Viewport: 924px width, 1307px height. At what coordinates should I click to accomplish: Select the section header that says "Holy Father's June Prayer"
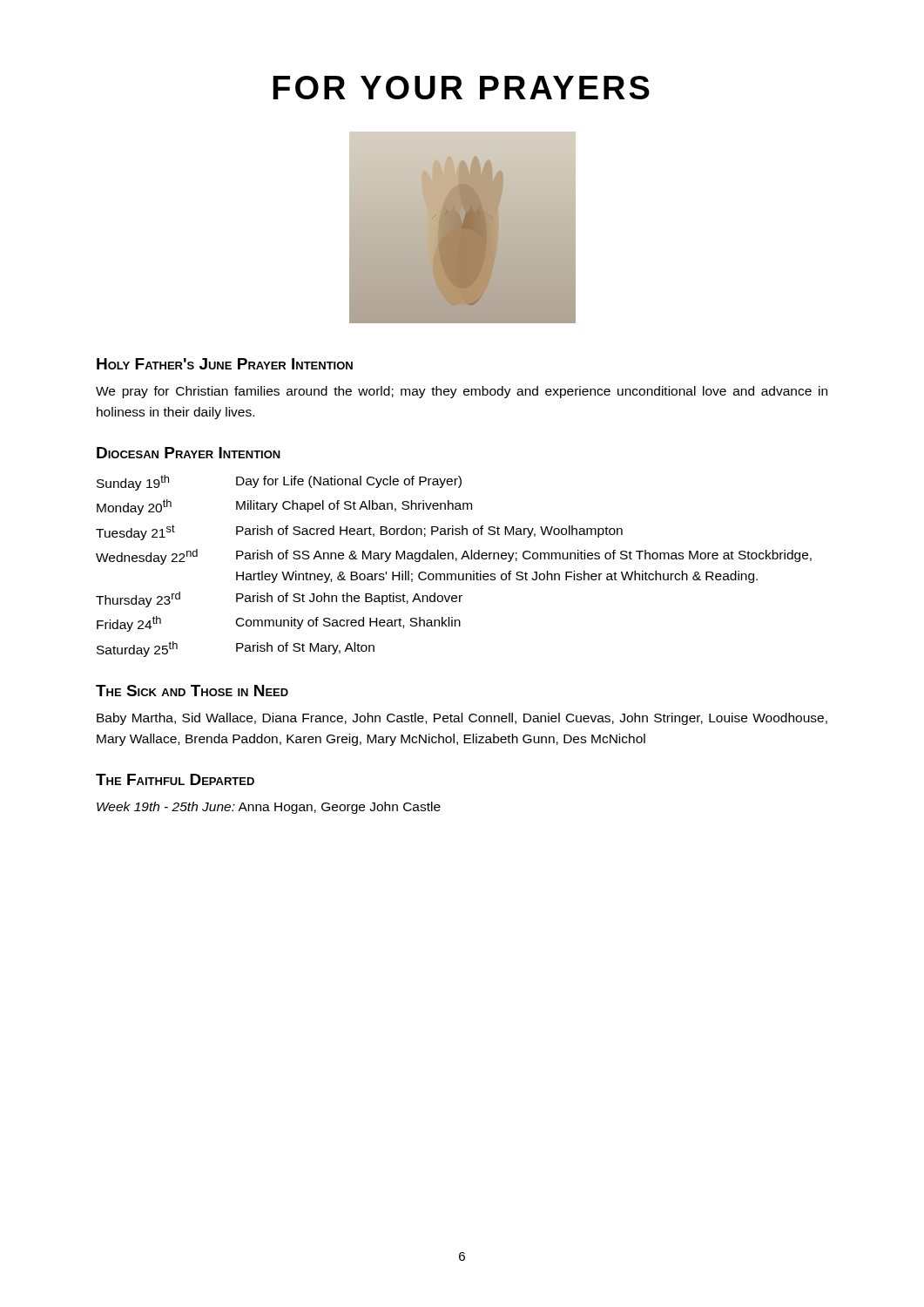225,364
